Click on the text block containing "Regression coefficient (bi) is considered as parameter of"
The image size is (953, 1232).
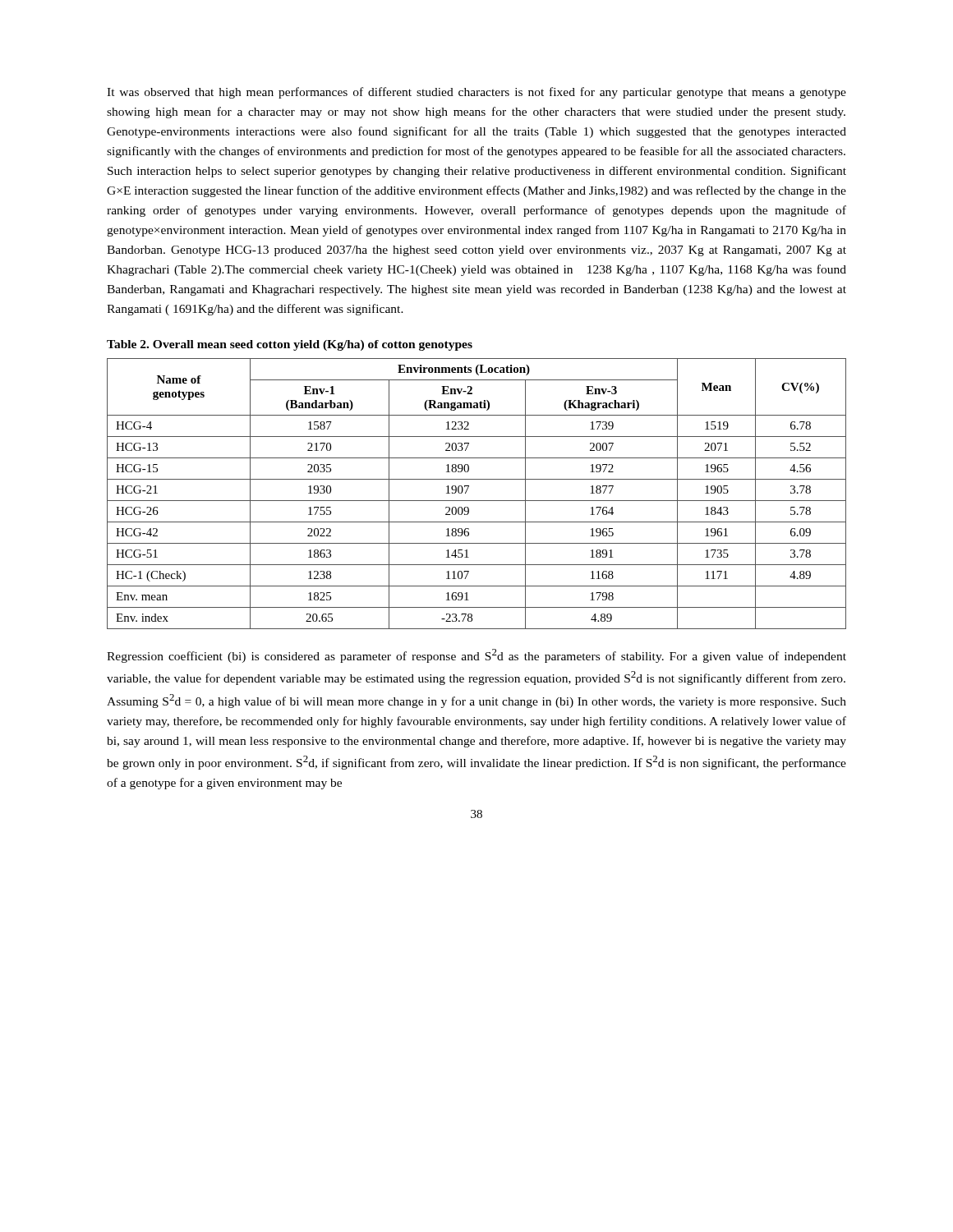click(476, 717)
